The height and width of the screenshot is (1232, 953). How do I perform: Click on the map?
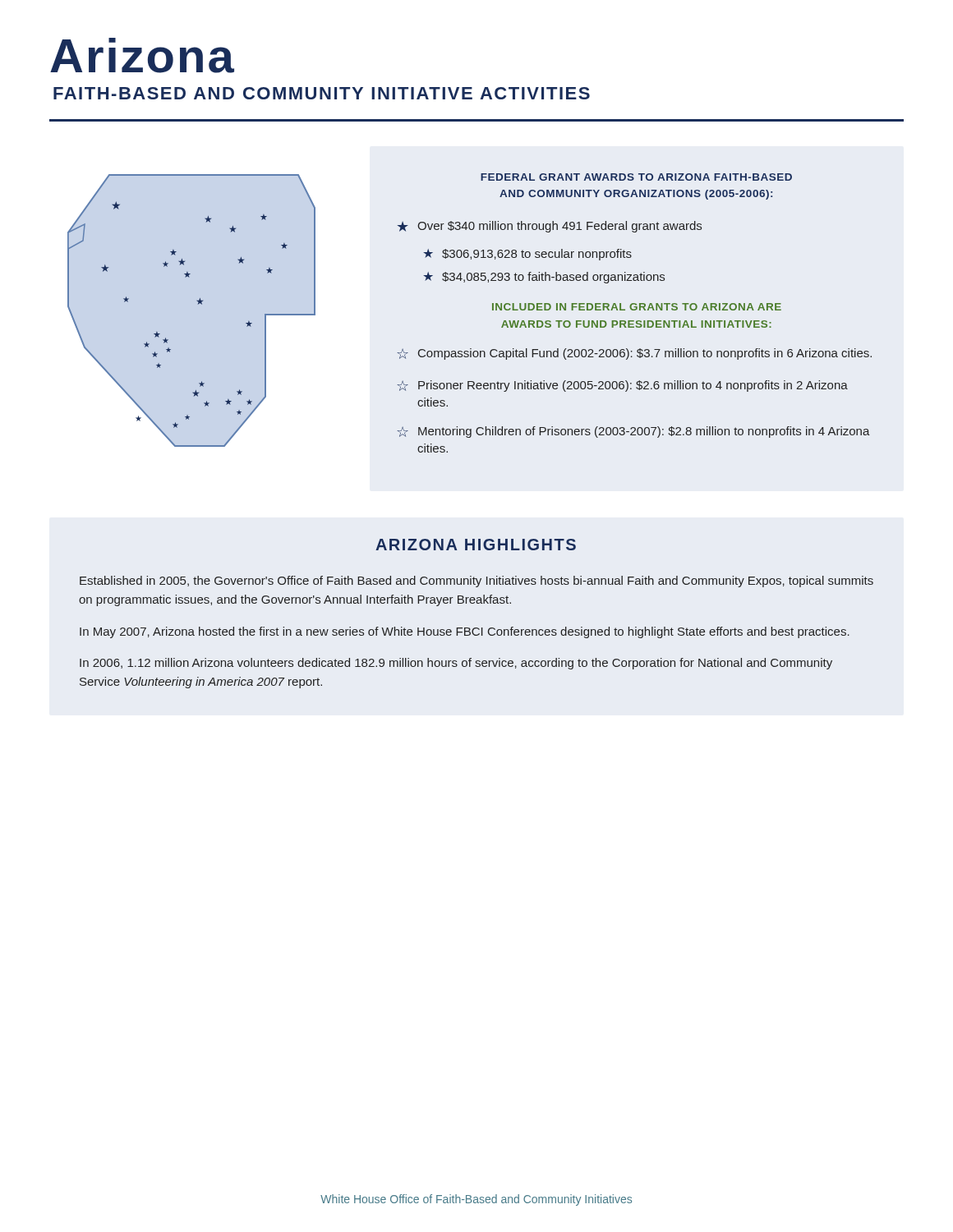[x=205, y=319]
